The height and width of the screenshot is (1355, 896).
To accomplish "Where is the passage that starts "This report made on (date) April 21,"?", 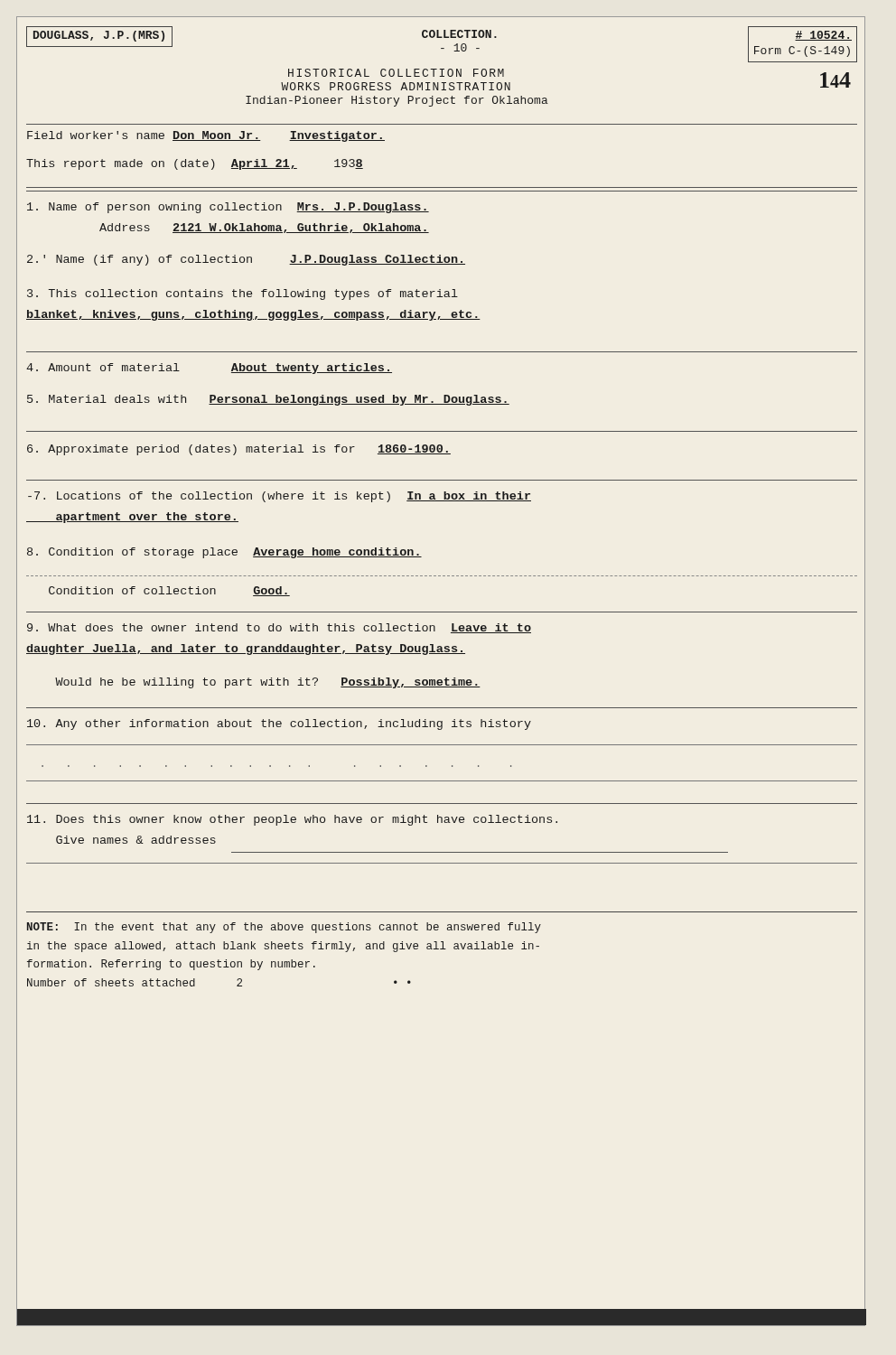I will pos(194,164).
